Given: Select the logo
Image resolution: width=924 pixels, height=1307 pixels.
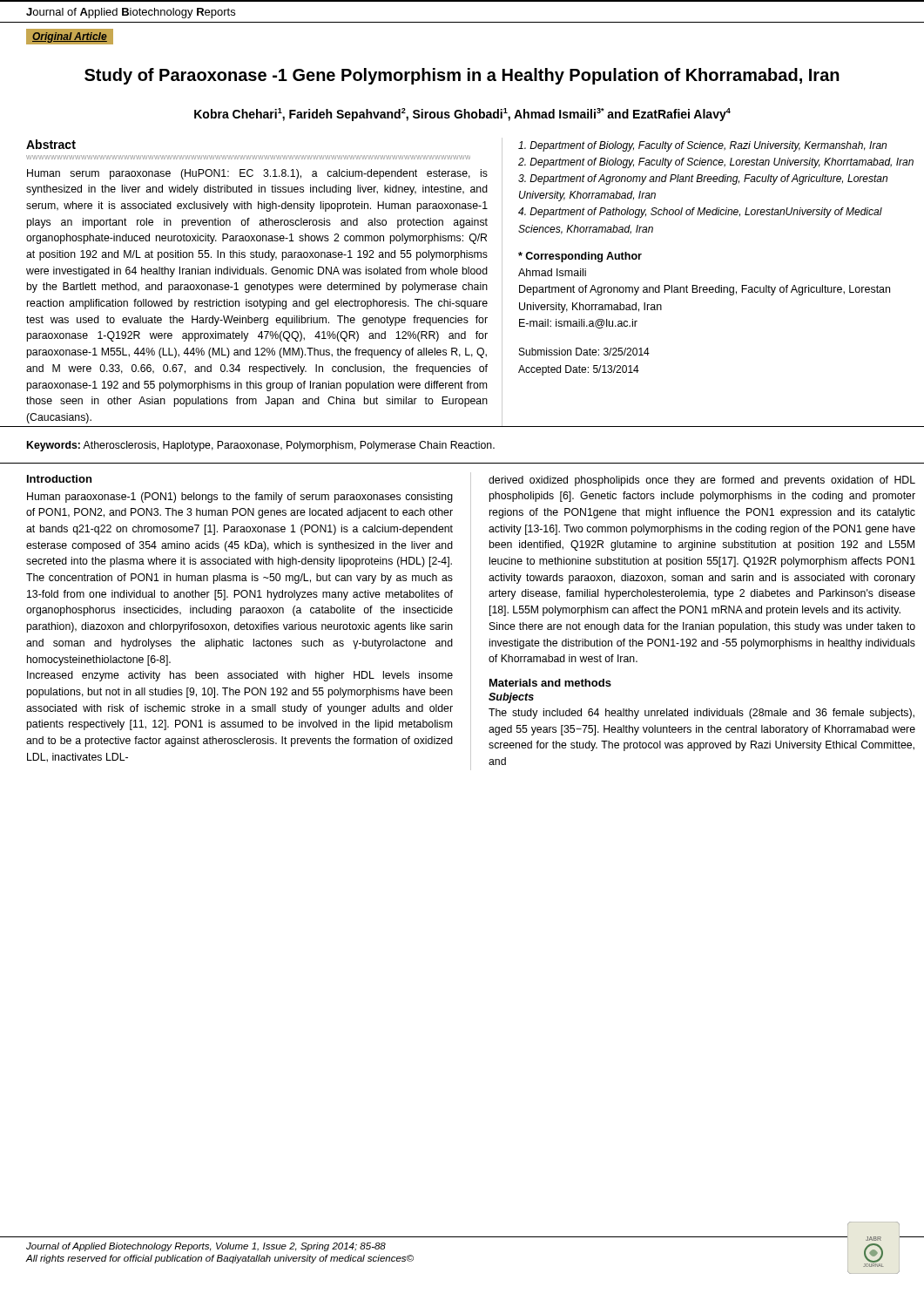Looking at the screenshot, I should click(x=874, y=1248).
